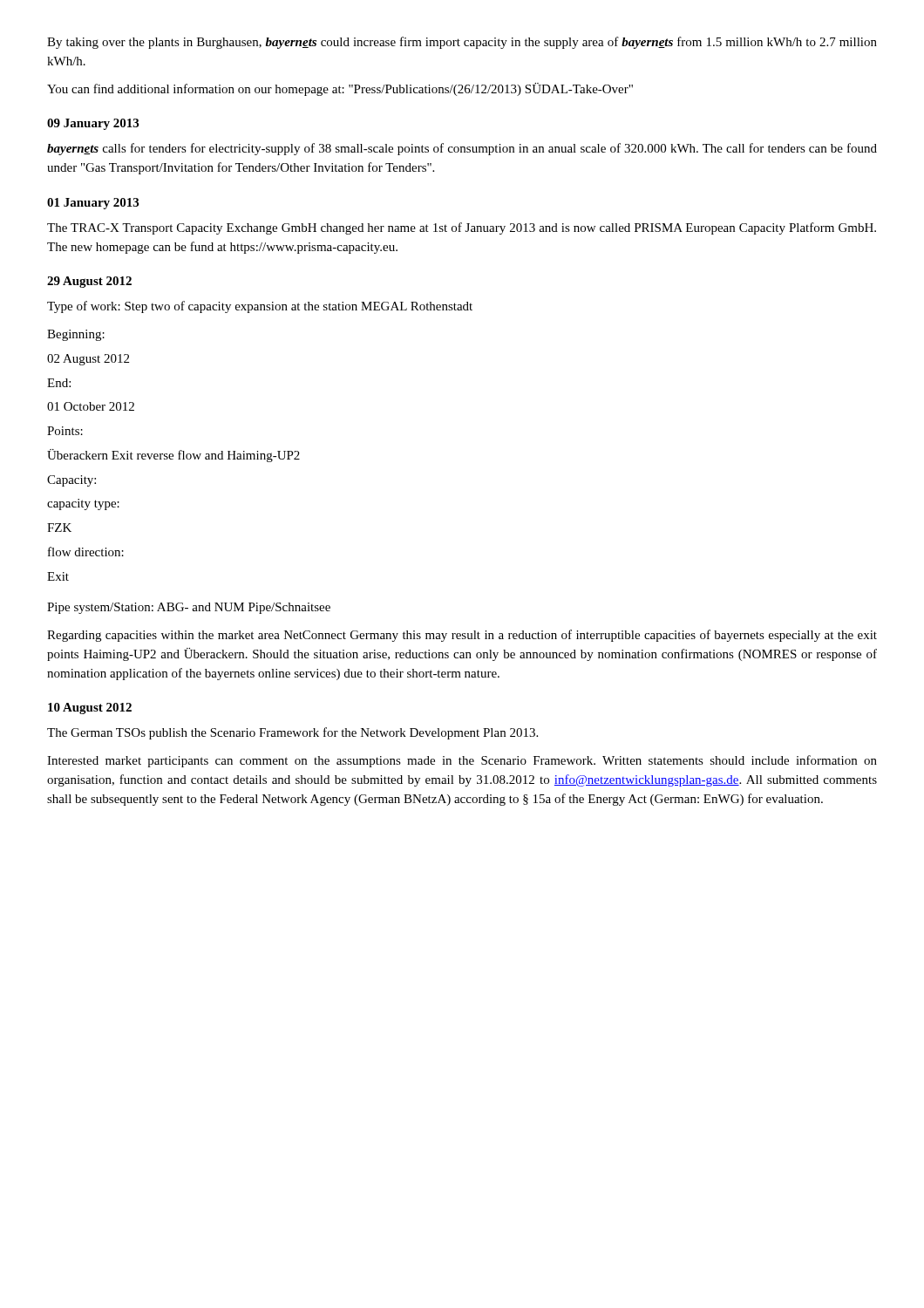Find the element starting "29 August 2012"
Viewport: 924px width, 1308px height.
point(90,281)
